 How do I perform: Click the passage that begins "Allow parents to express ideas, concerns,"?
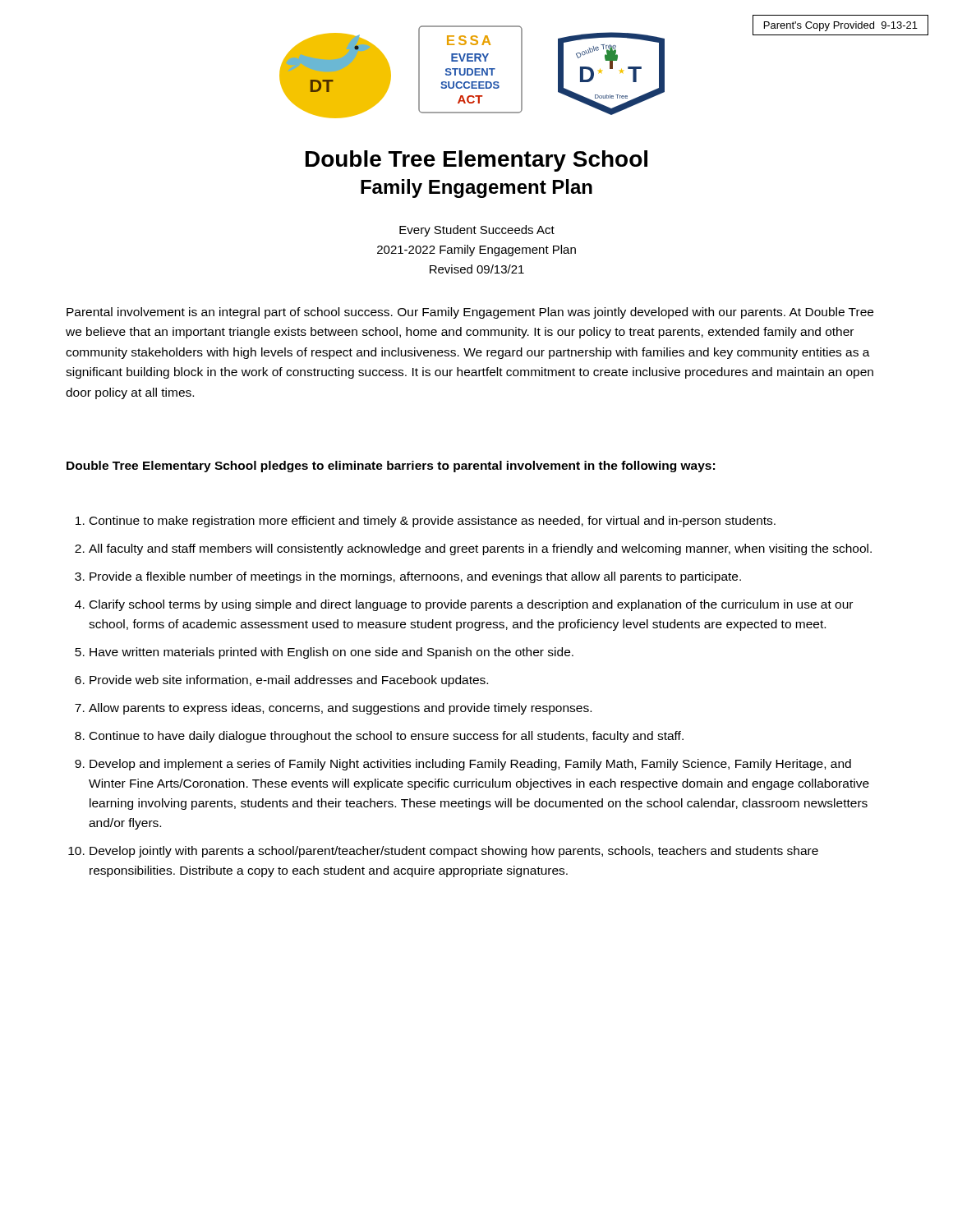pyautogui.click(x=341, y=708)
